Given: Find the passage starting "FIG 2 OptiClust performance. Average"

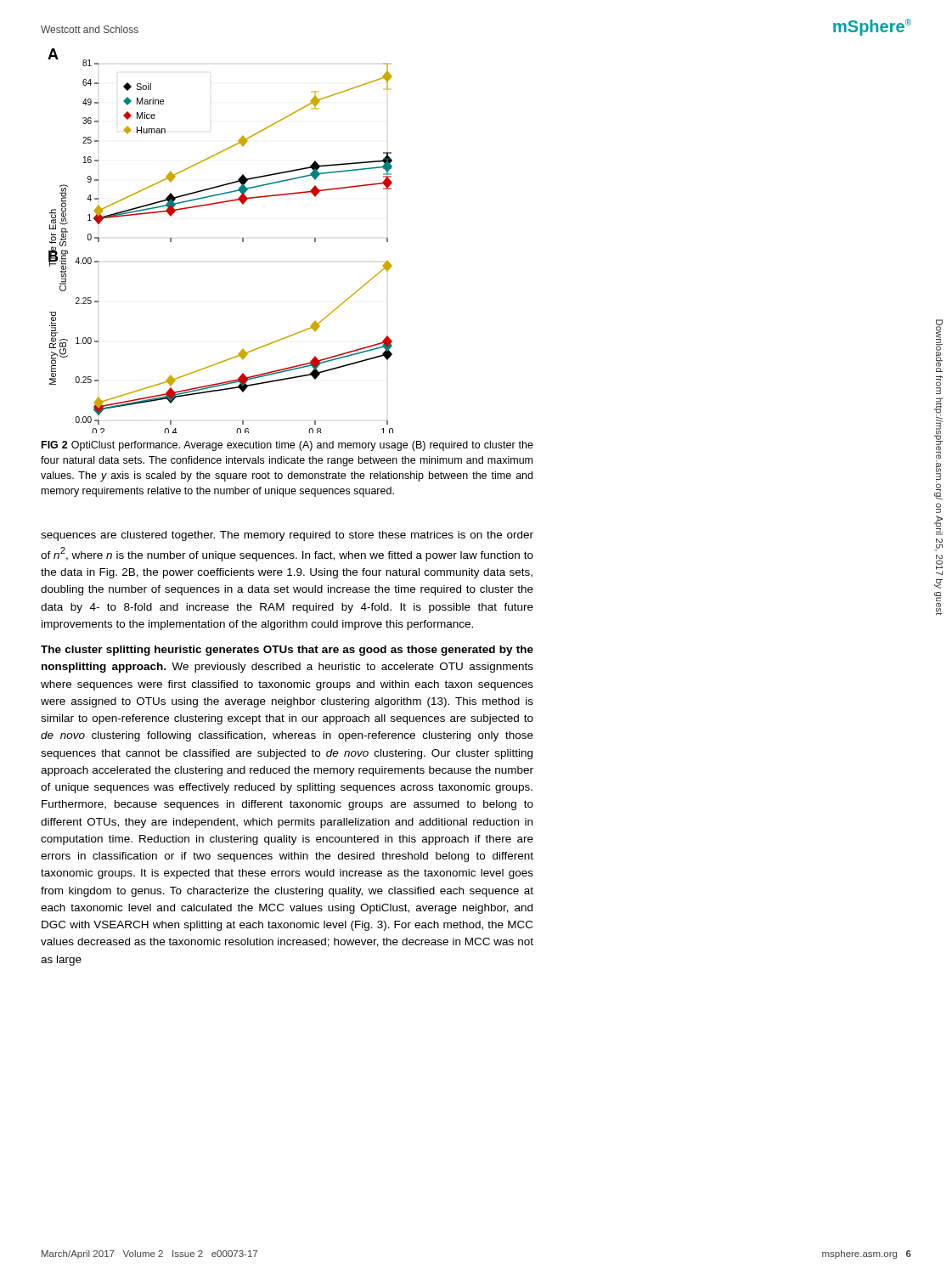Looking at the screenshot, I should [x=287, y=468].
